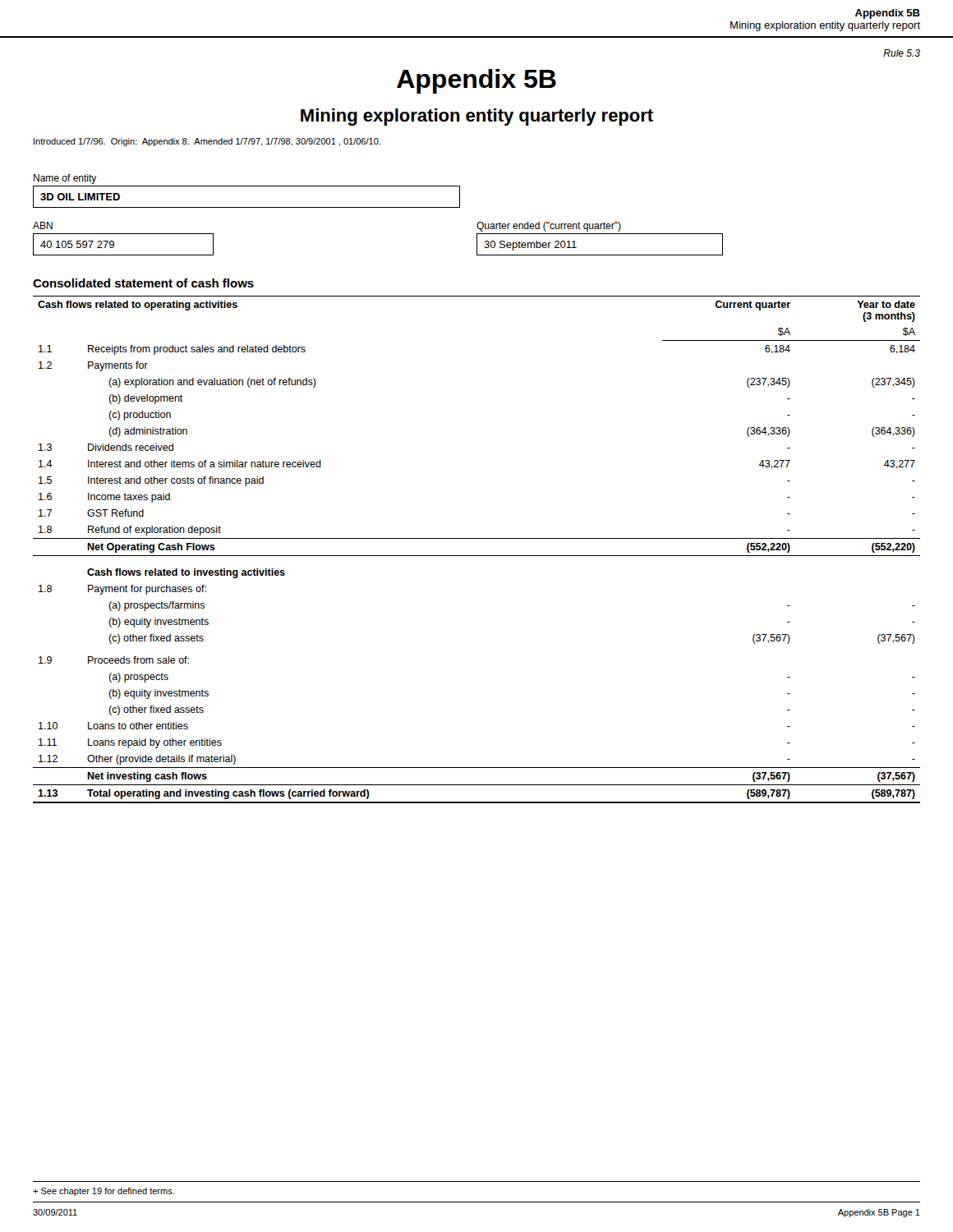The width and height of the screenshot is (953, 1232).
Task: Click where it says "Quarter ended ("current quarter")"
Action: (549, 226)
